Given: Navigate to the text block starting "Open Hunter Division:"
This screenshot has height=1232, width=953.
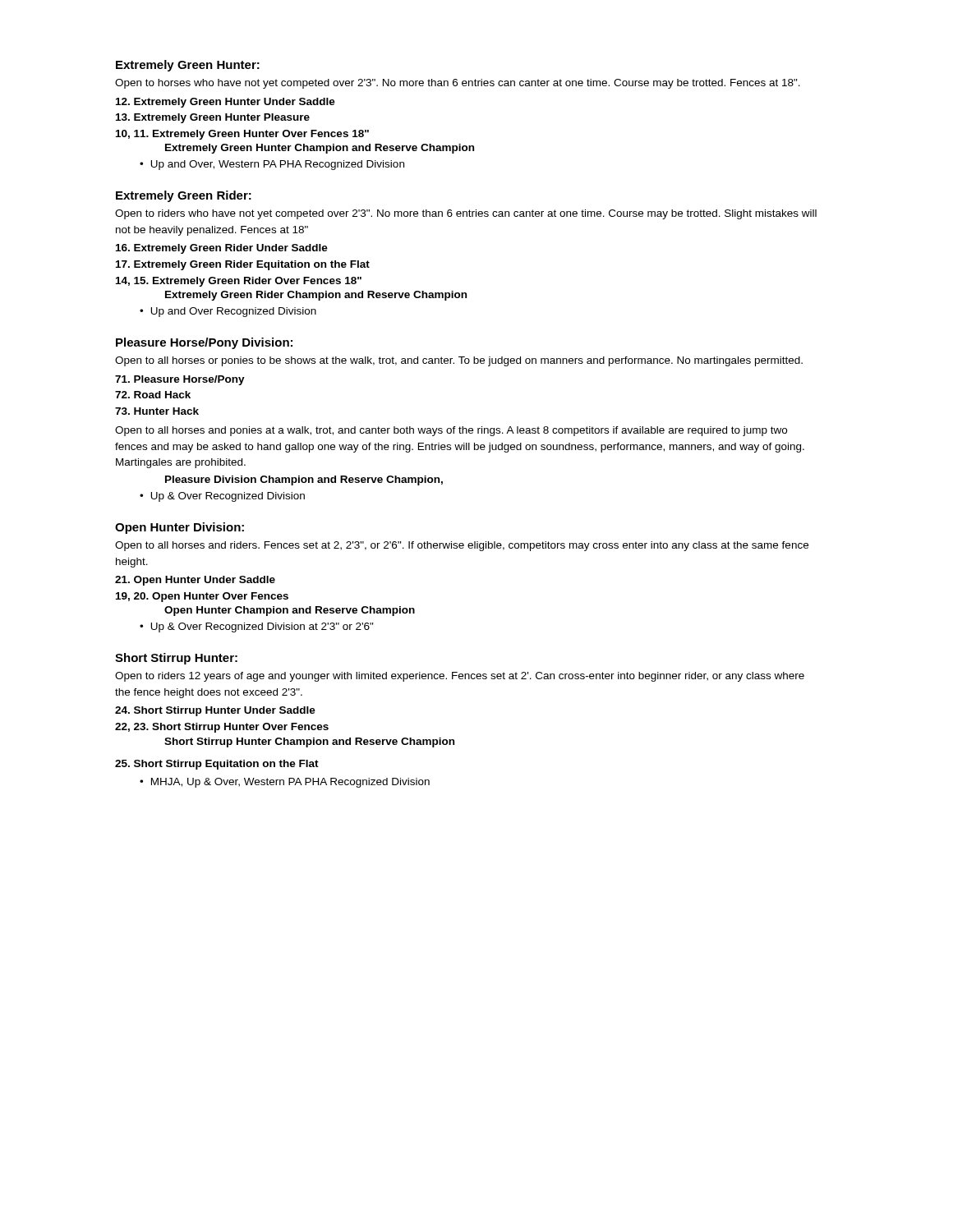Looking at the screenshot, I should (x=180, y=527).
